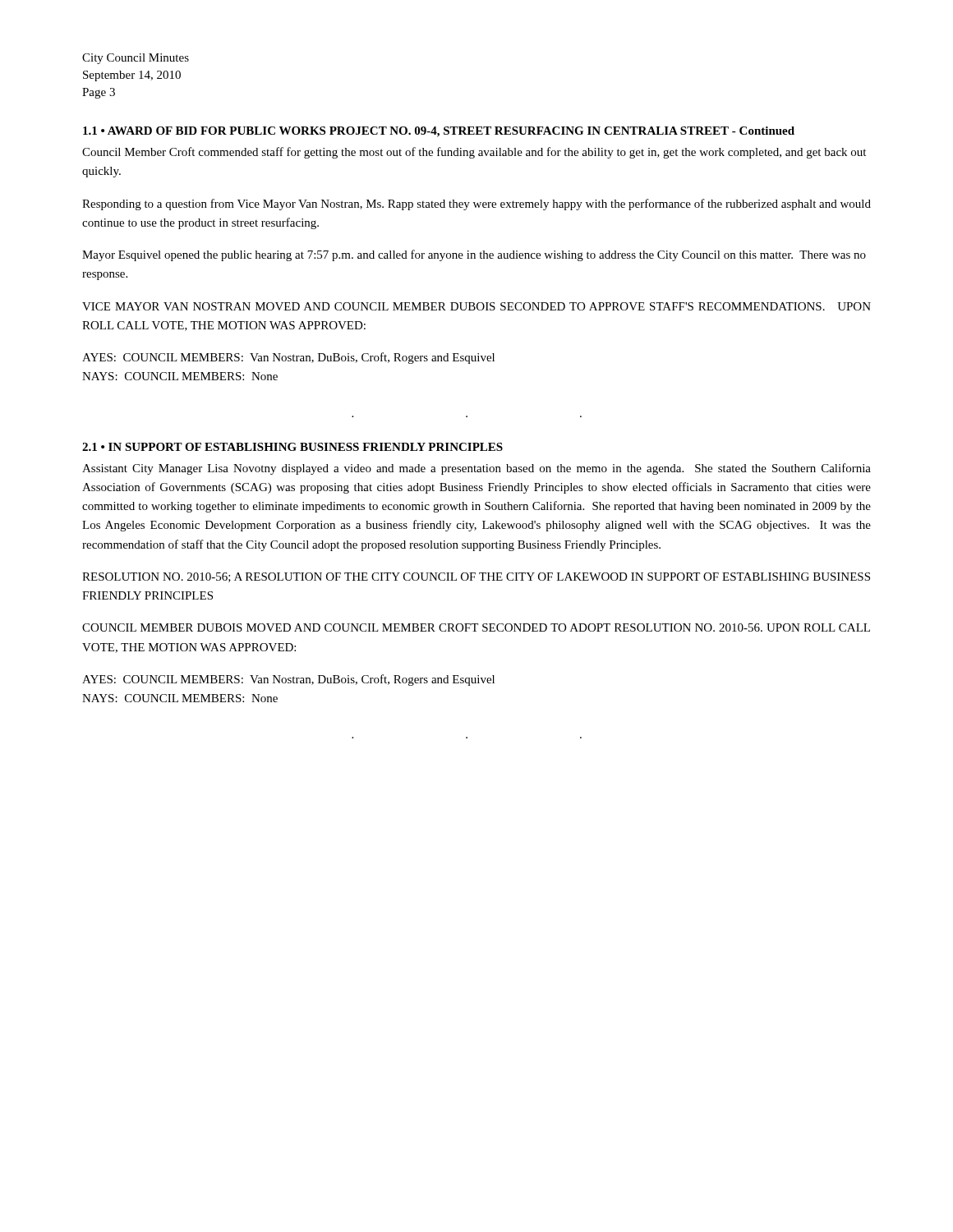
Task: Find the text block containing "Council Member Croft commended"
Action: point(474,162)
